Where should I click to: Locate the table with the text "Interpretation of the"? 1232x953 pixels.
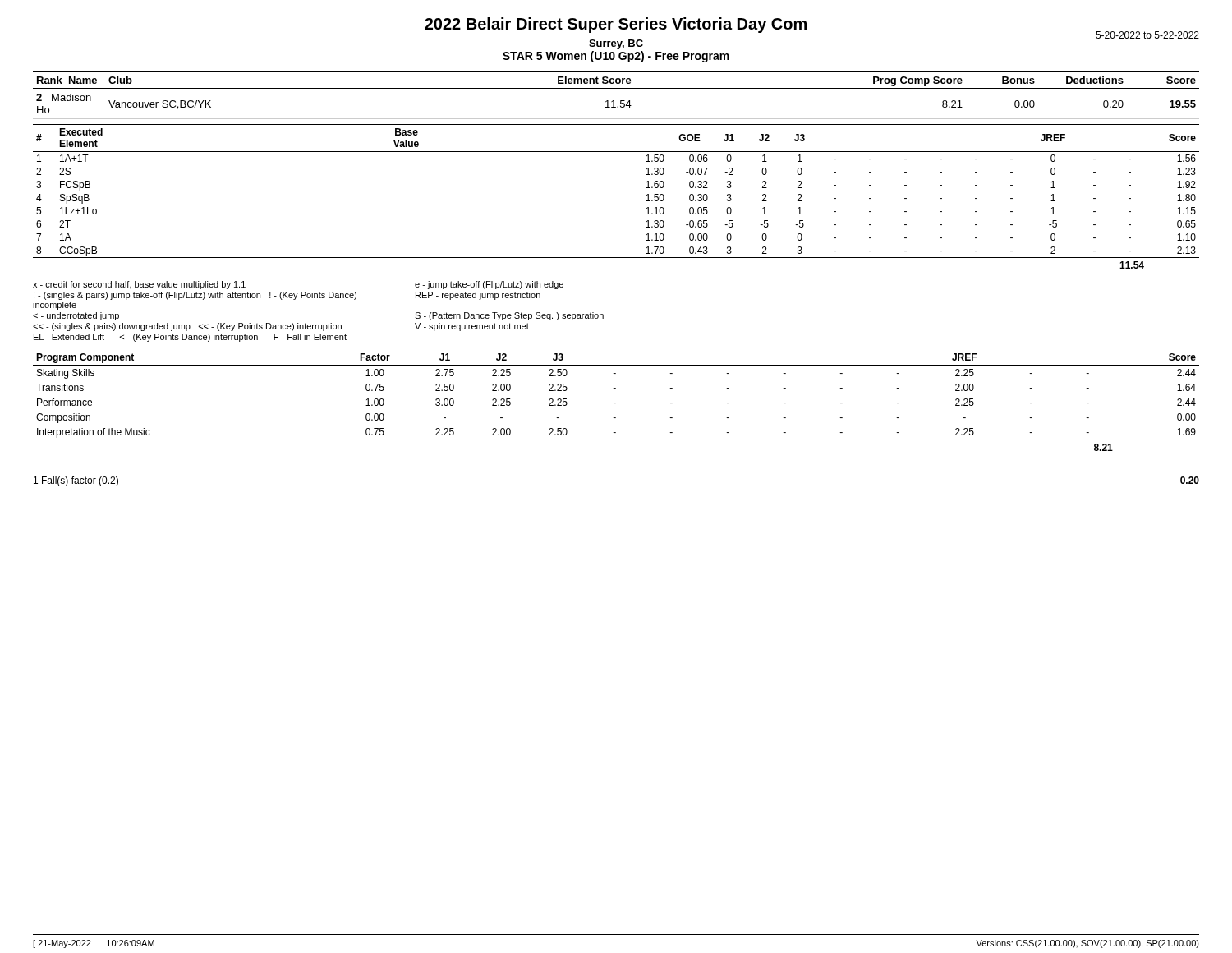(616, 403)
